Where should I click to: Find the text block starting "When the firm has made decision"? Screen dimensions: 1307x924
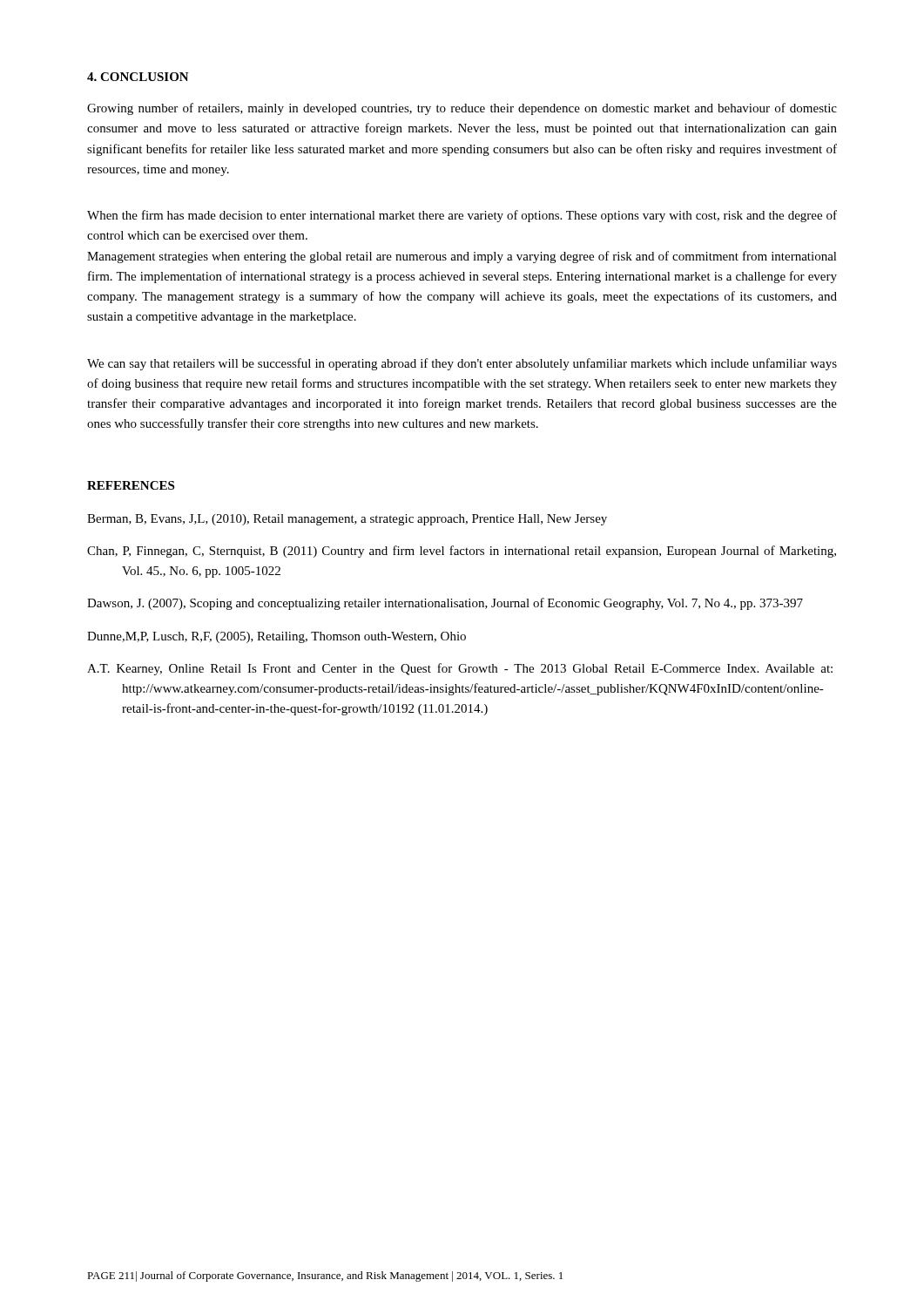pyautogui.click(x=462, y=266)
